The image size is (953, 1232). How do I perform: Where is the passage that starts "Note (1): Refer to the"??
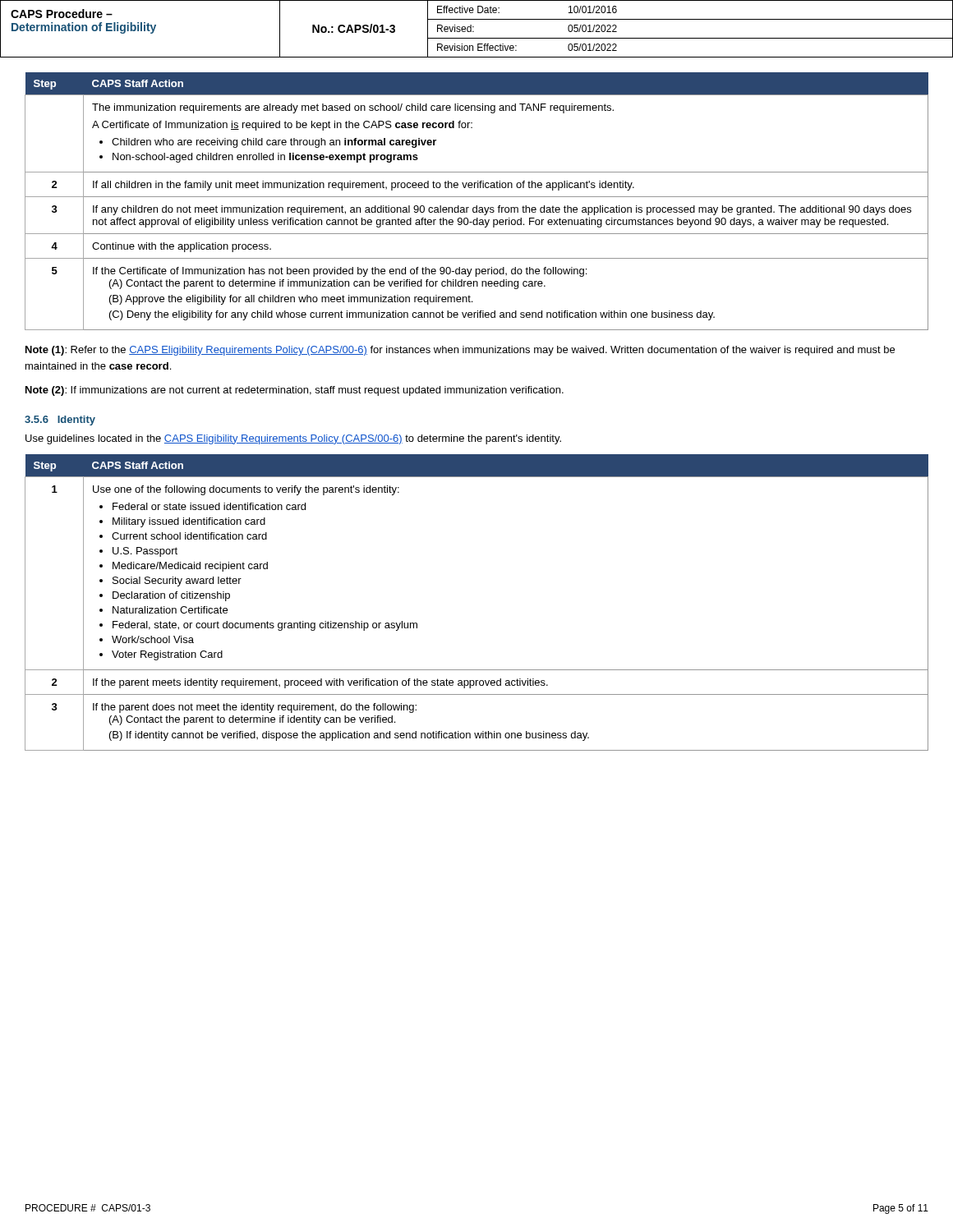click(x=460, y=358)
